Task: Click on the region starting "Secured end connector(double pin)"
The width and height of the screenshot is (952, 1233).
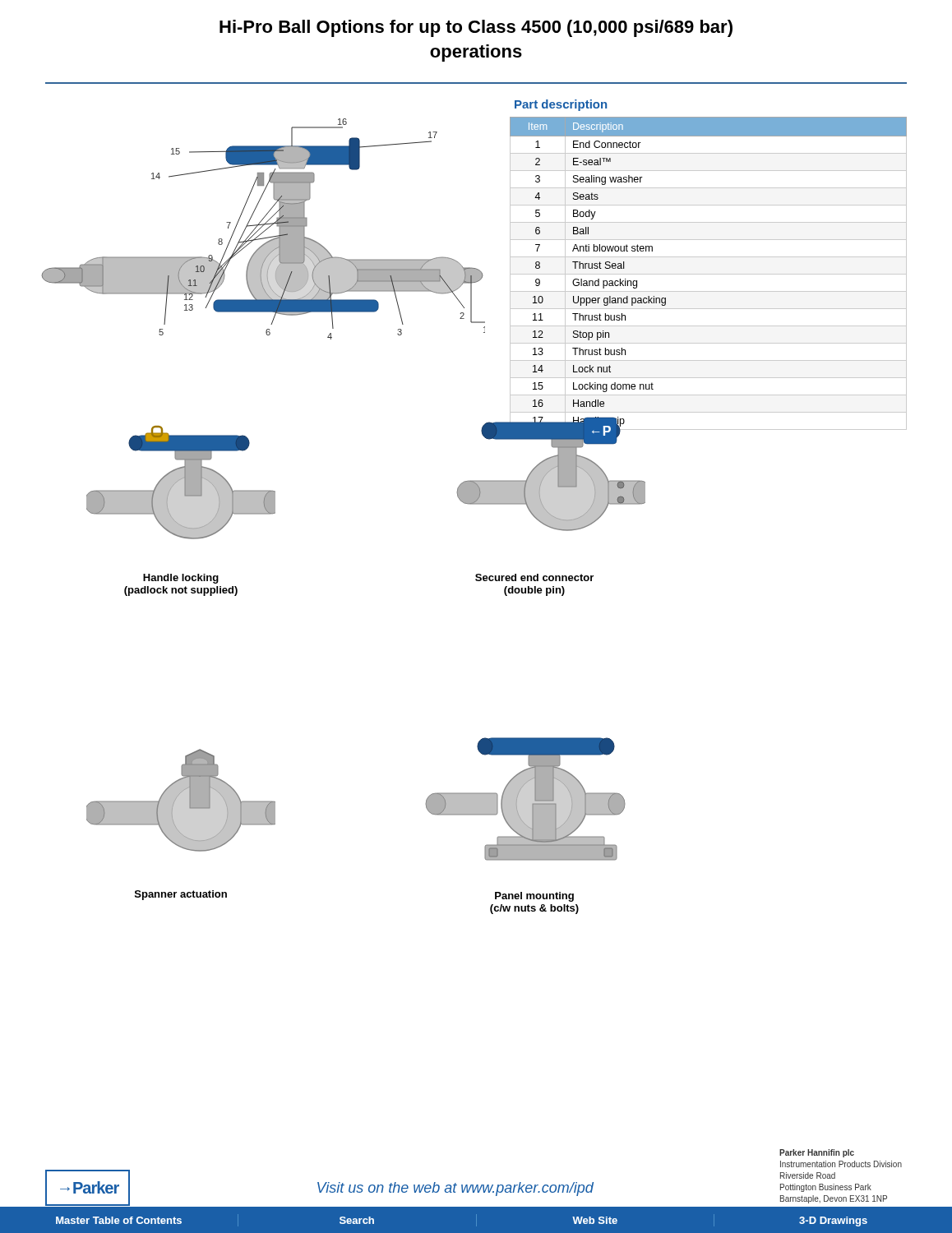Action: (x=534, y=584)
